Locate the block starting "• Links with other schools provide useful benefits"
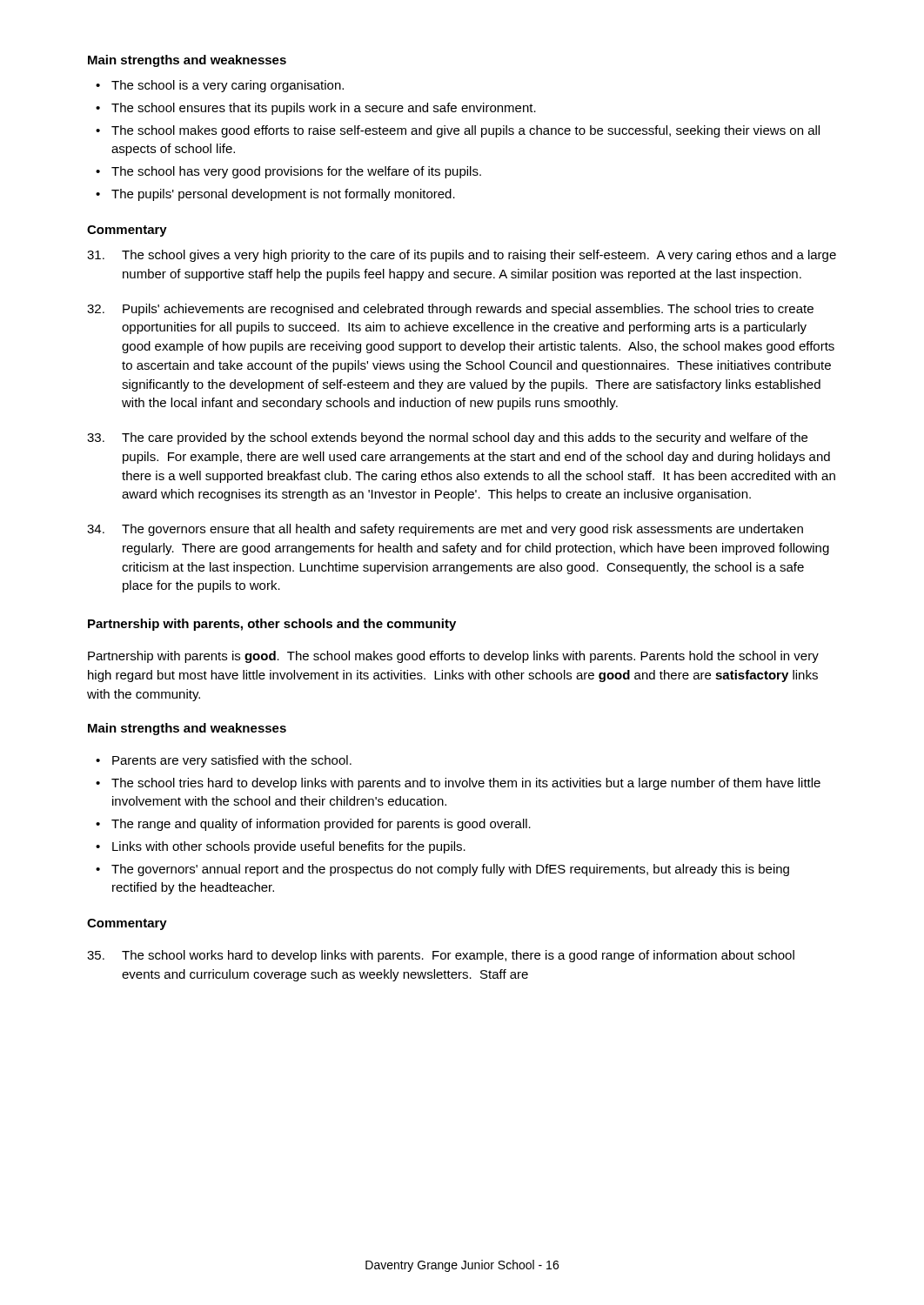The height and width of the screenshot is (1305, 924). click(x=281, y=846)
